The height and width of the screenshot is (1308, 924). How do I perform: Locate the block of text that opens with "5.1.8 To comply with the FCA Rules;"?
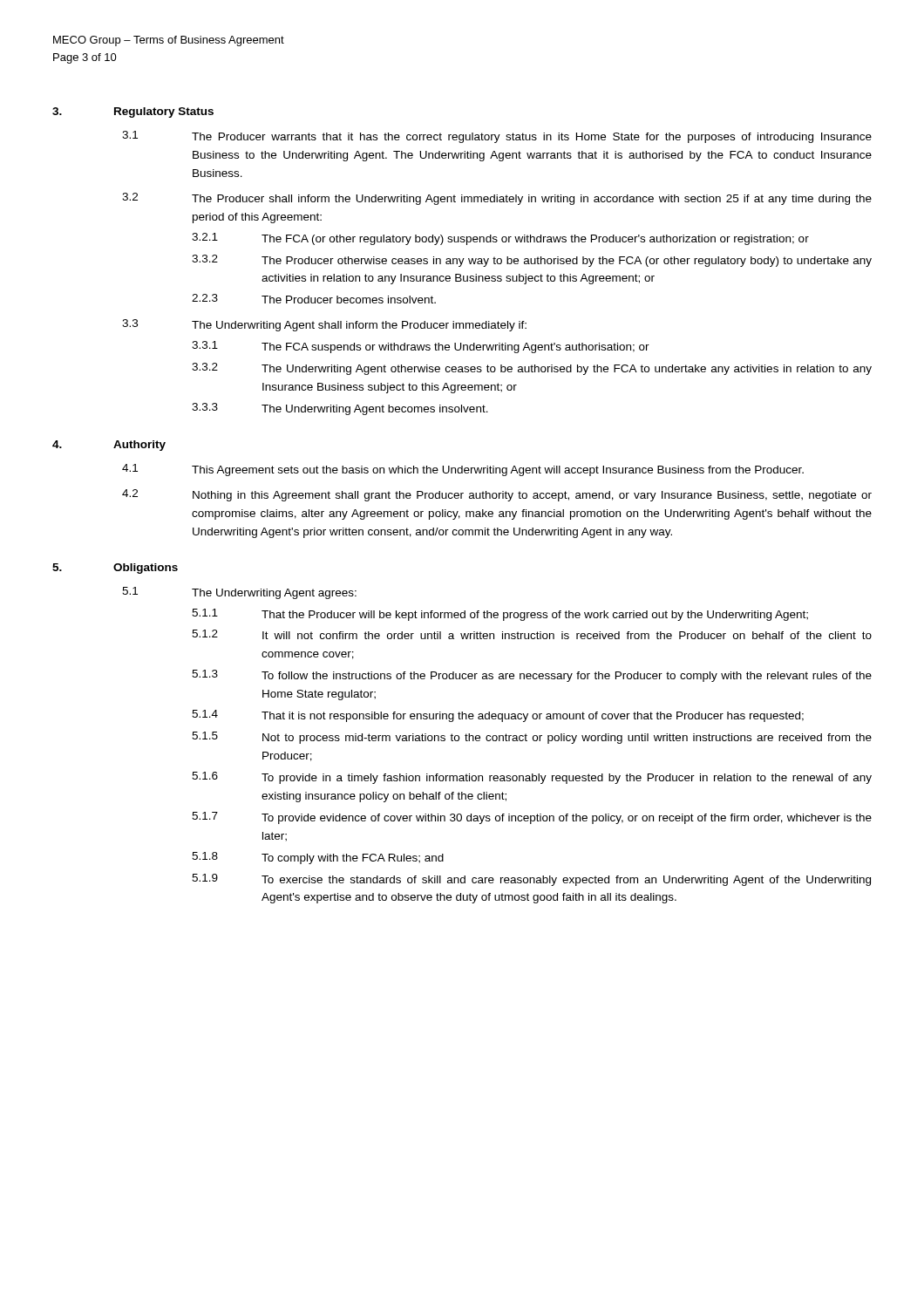[x=318, y=858]
